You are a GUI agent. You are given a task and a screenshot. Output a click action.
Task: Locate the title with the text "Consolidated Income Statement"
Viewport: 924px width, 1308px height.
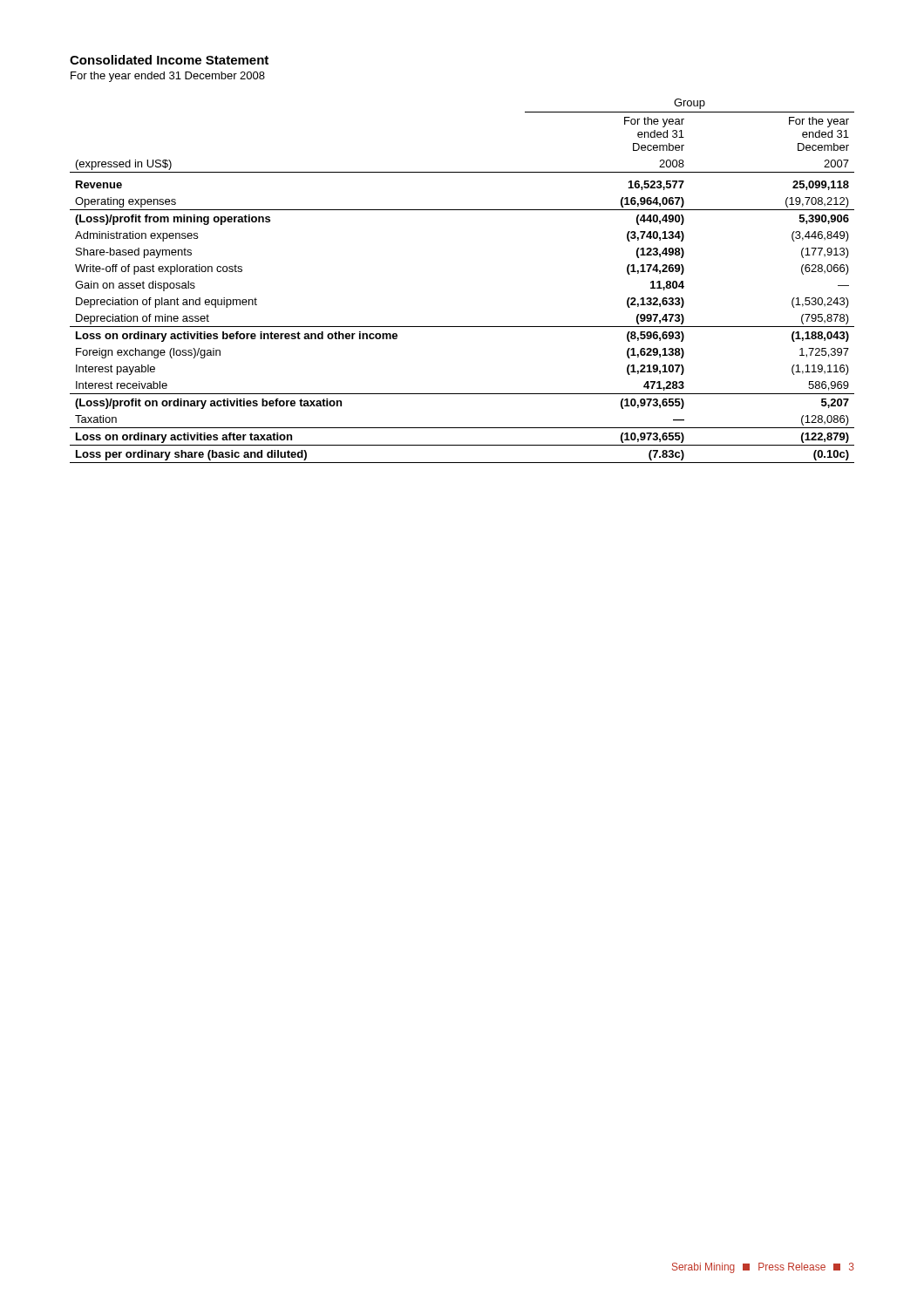[169, 60]
